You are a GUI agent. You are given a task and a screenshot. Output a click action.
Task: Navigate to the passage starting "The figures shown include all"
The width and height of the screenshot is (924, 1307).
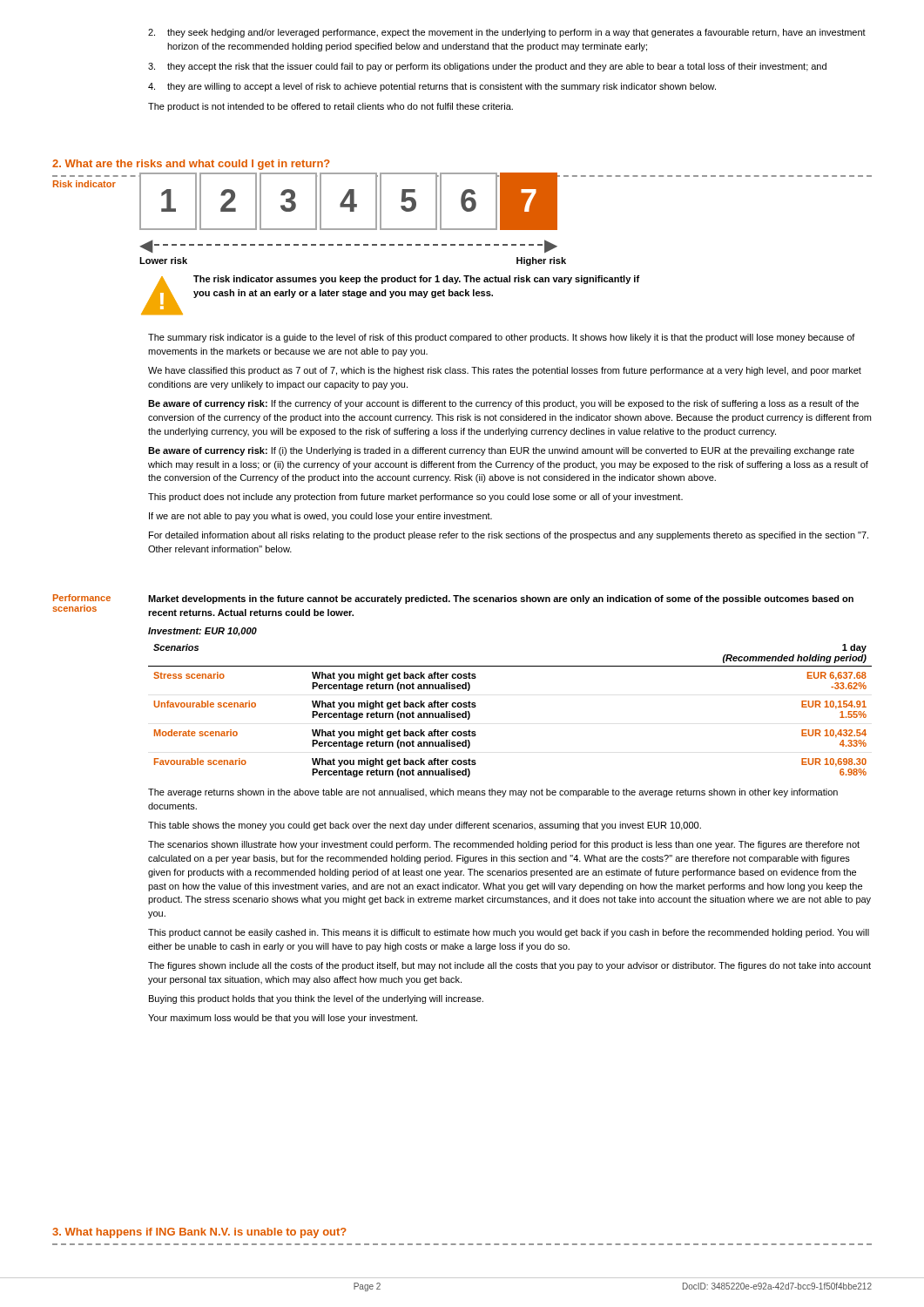coord(510,973)
